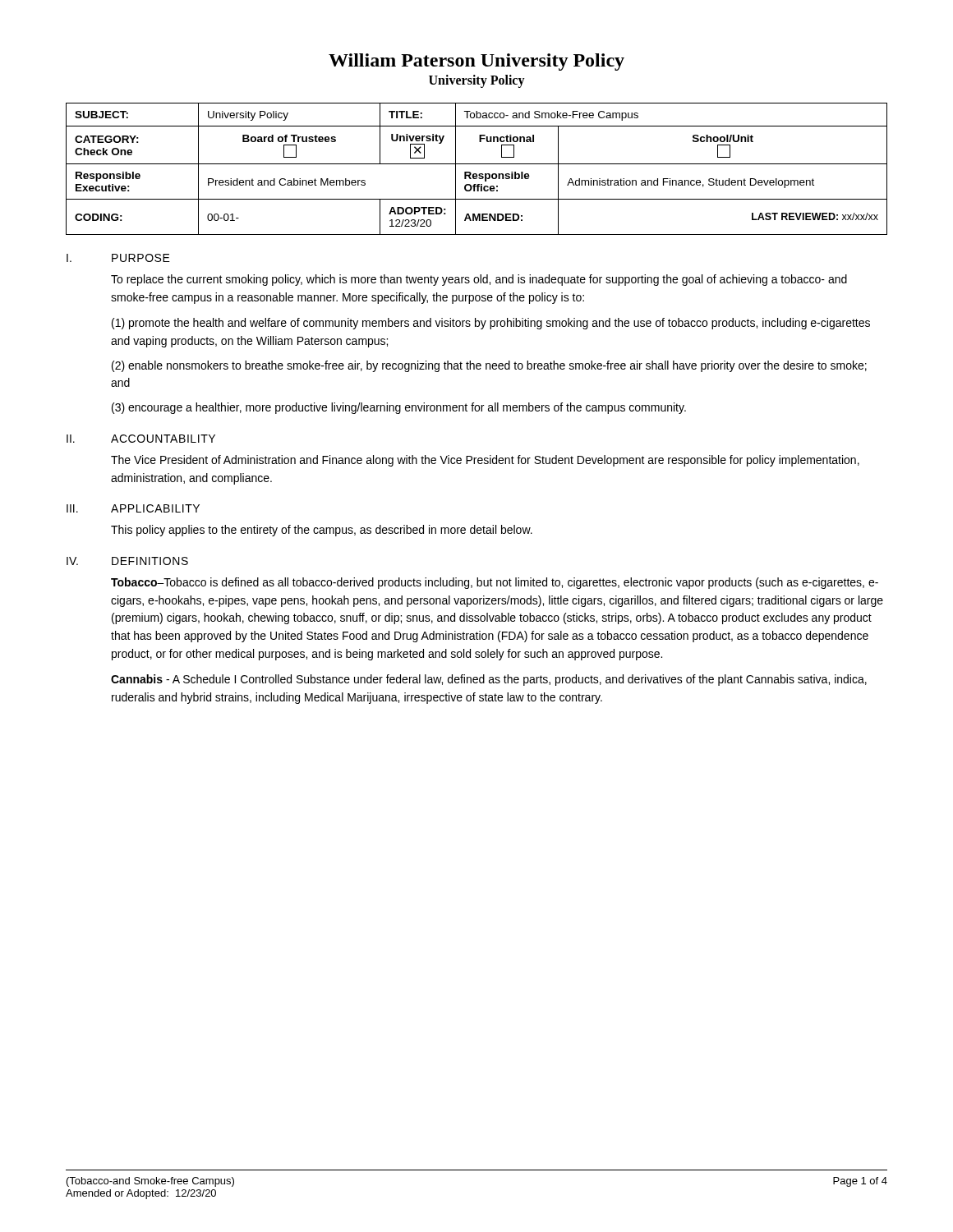Screen dimensions: 1232x953
Task: Find "William Paterson University Policy University Policy" on this page
Action: [476, 69]
